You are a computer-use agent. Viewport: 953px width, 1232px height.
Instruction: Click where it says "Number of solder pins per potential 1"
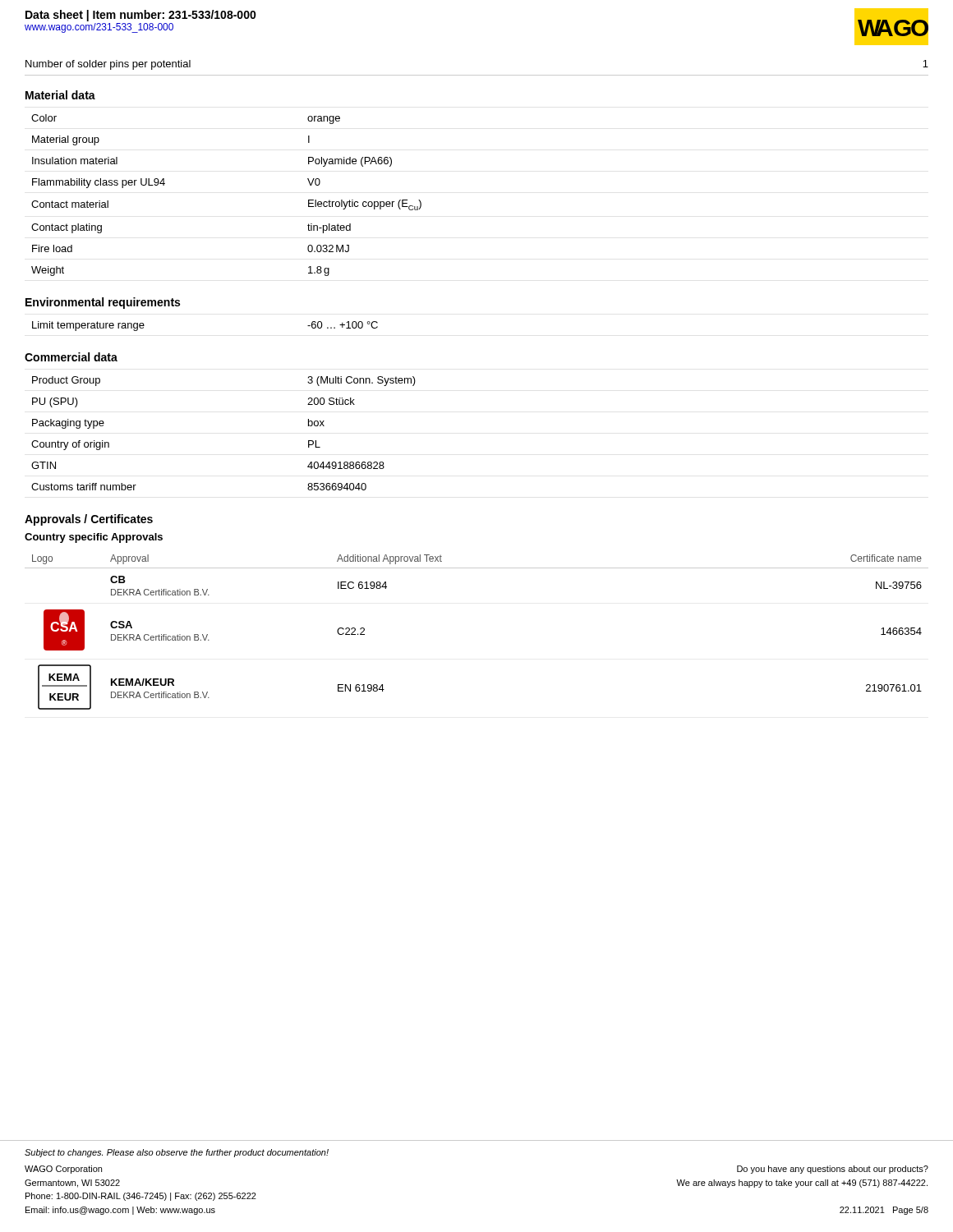pos(476,64)
